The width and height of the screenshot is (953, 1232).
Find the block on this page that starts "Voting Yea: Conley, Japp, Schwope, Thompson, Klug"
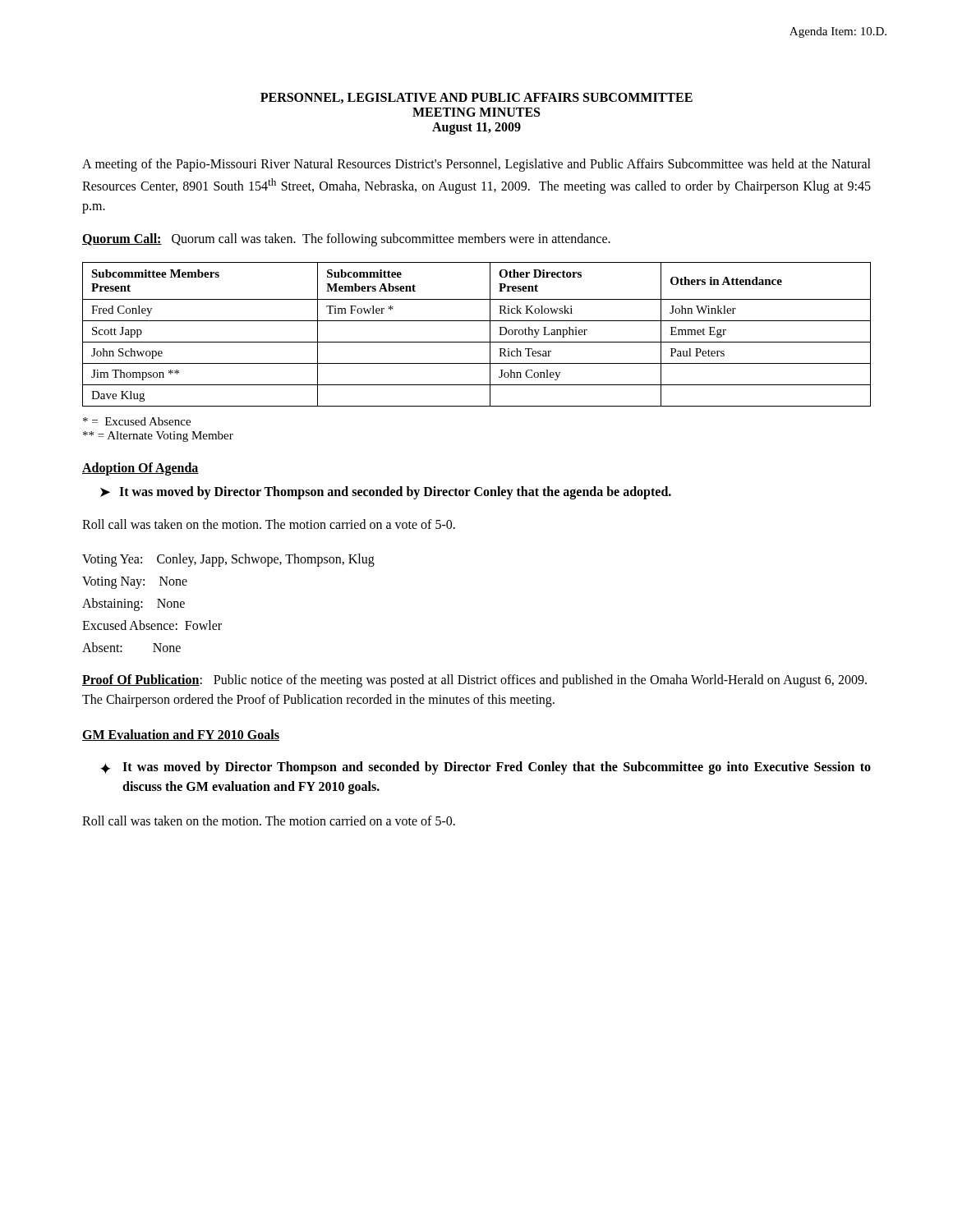click(x=228, y=560)
